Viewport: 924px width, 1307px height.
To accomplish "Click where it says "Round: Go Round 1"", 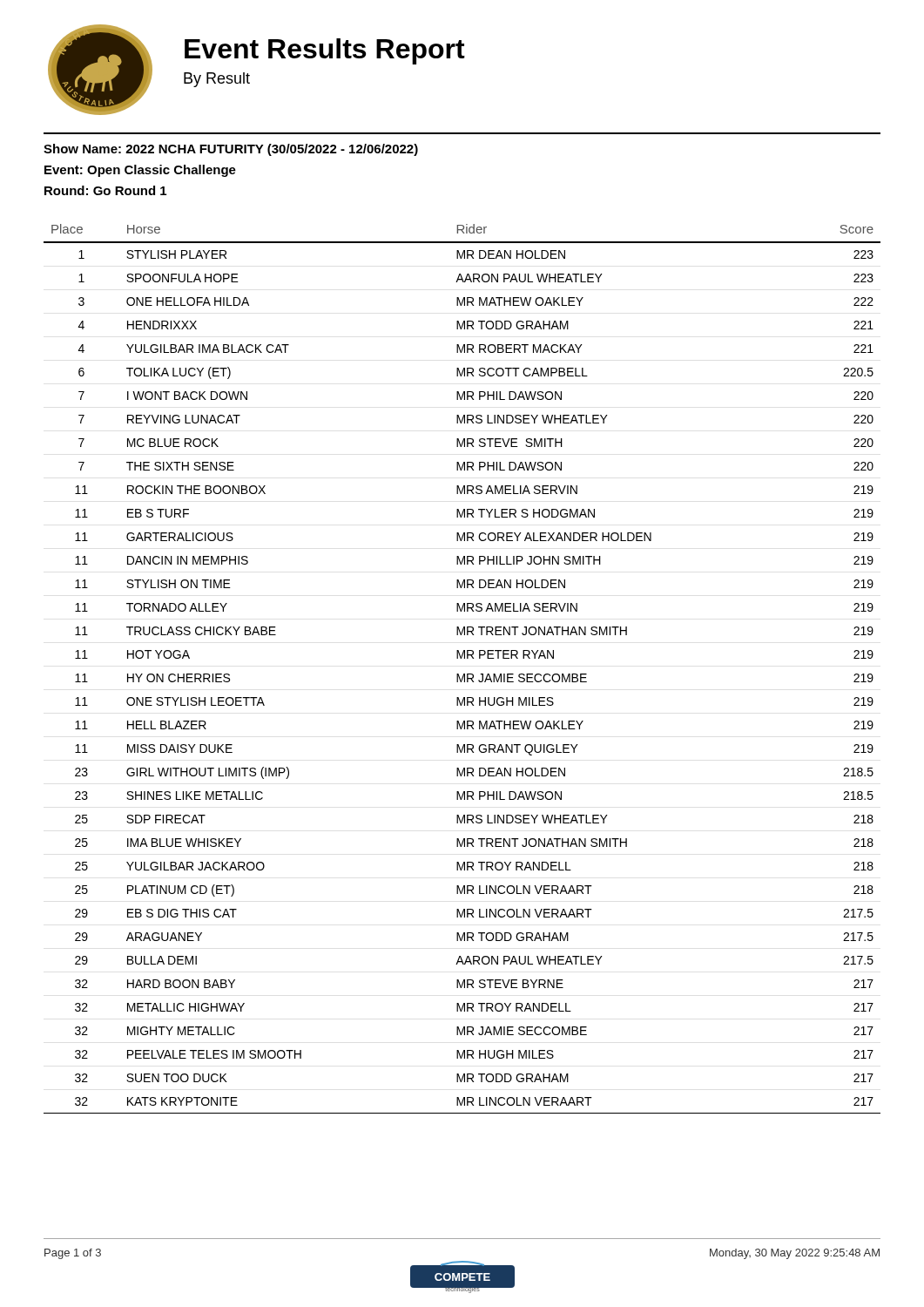I will pyautogui.click(x=105, y=190).
